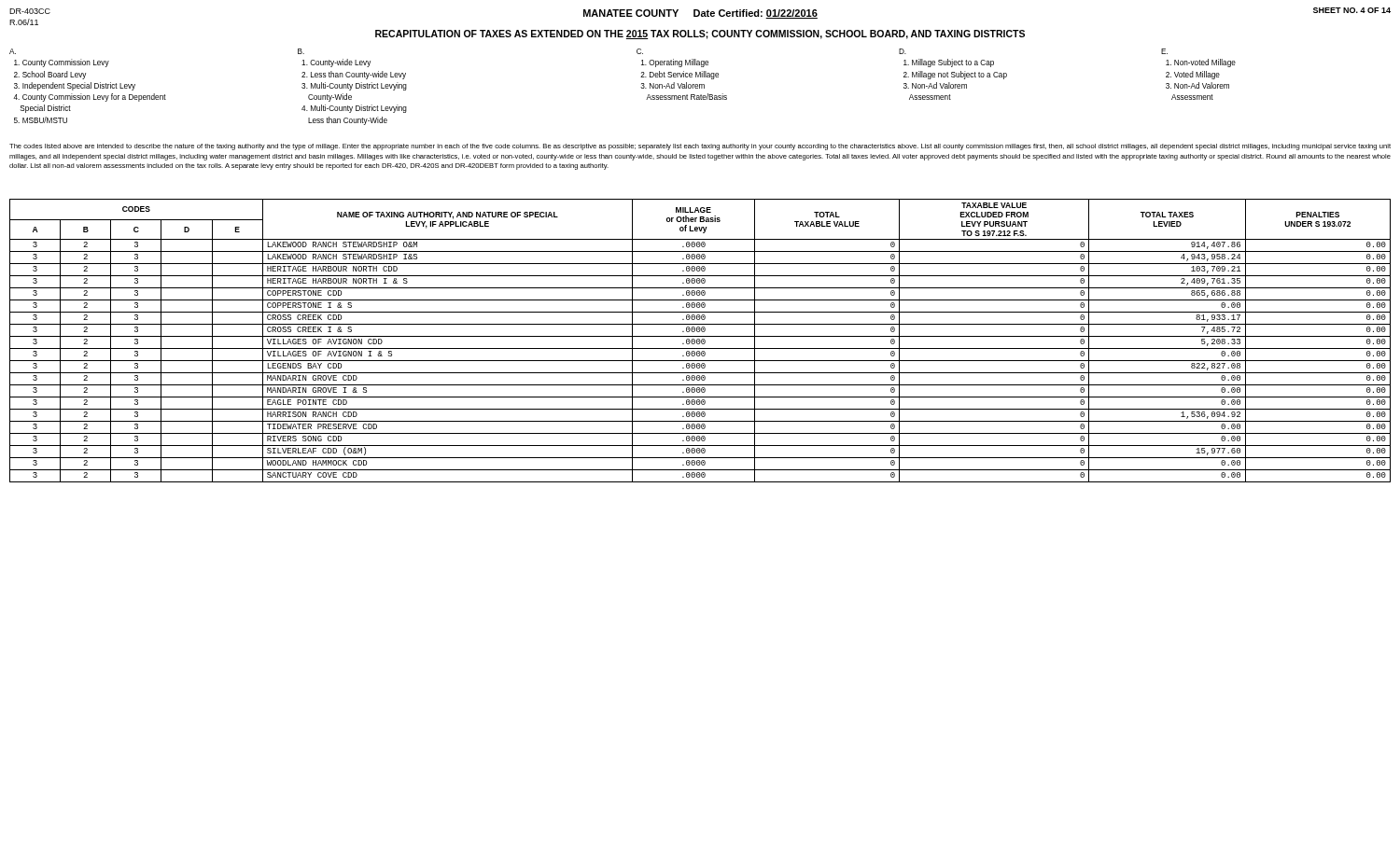Navigate to the passage starting "The codes listed"
1400x850 pixels.
coord(700,156)
